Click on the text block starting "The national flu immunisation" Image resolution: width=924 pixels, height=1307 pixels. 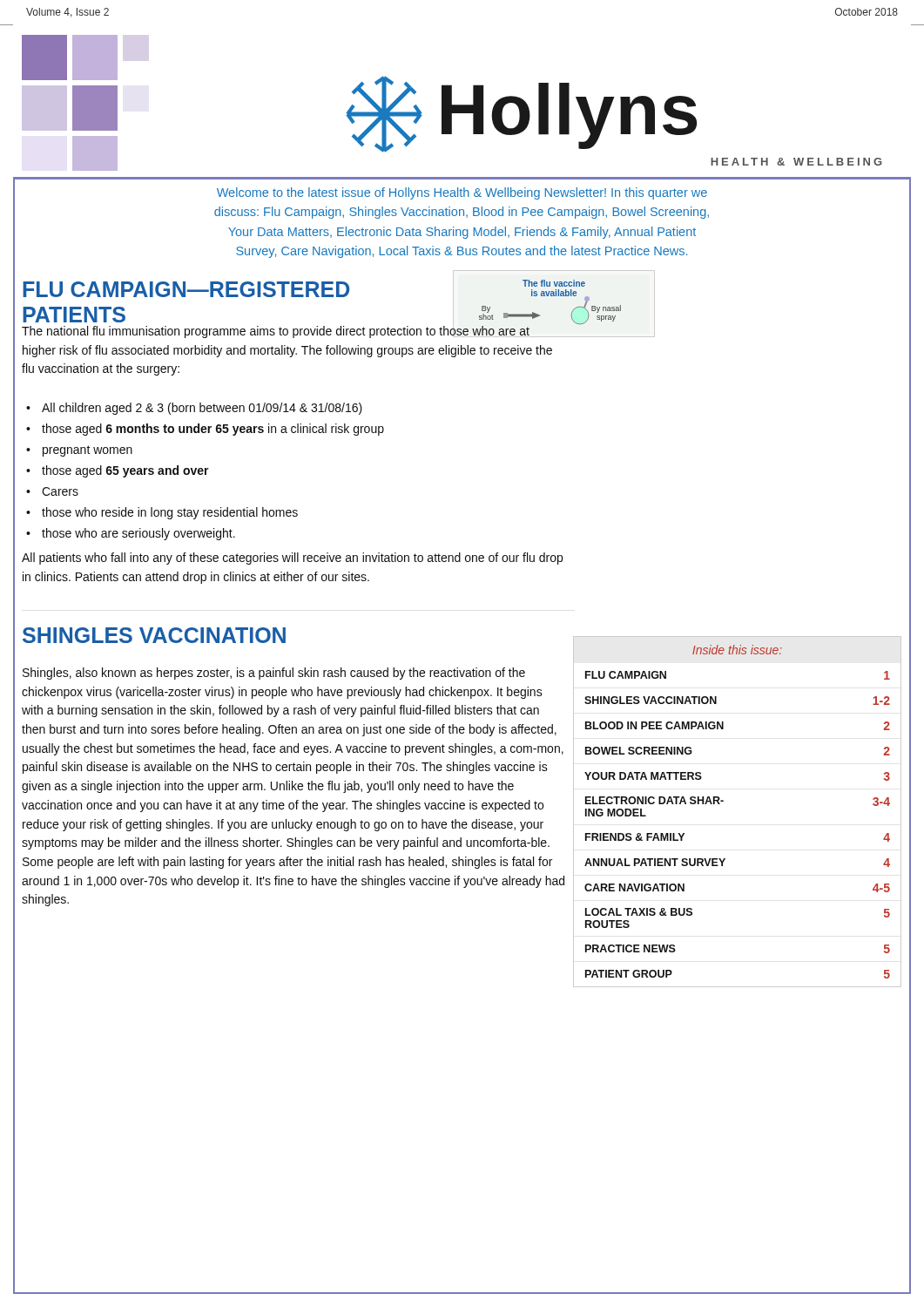(287, 350)
